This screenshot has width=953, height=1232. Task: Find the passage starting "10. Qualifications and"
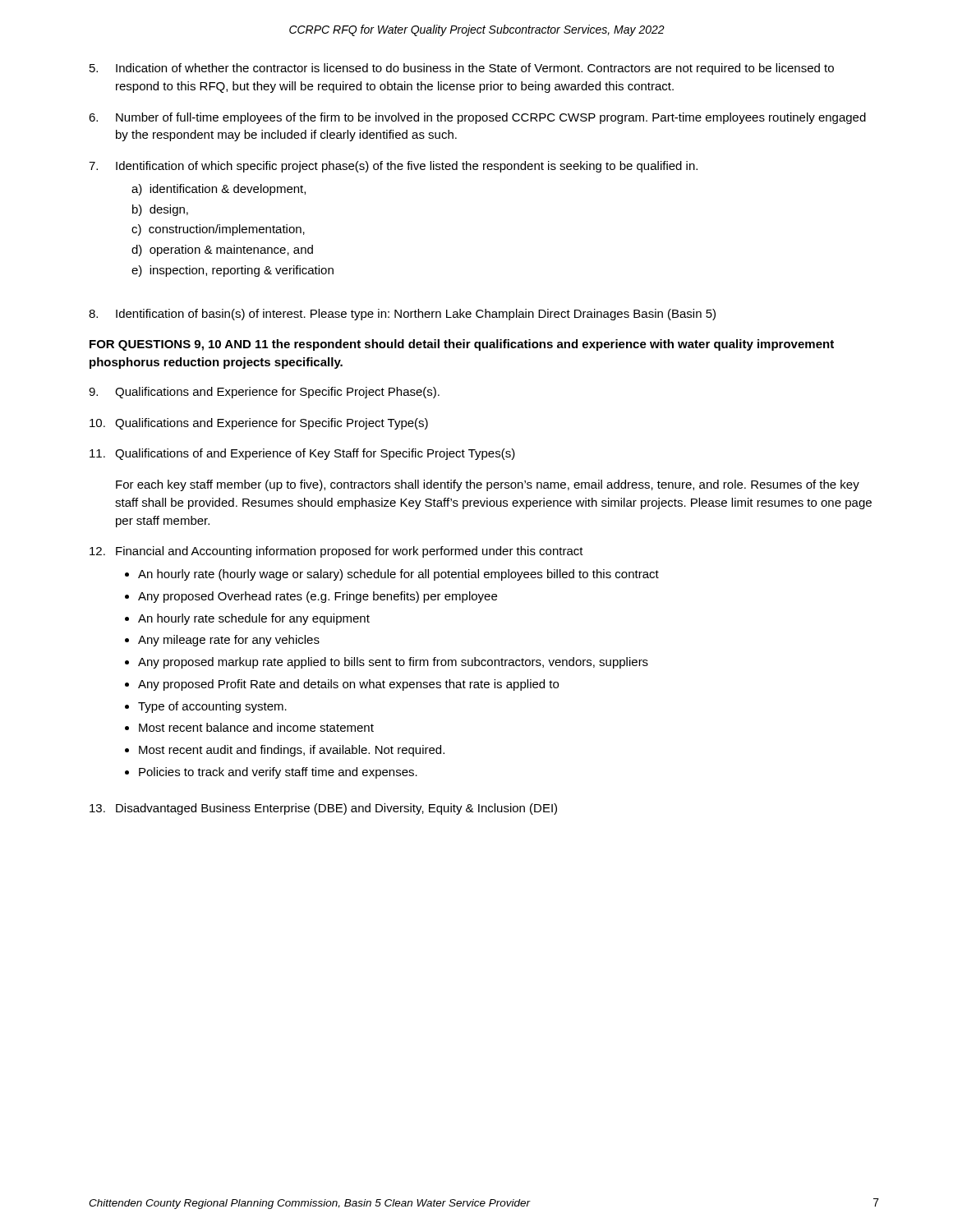tap(259, 424)
